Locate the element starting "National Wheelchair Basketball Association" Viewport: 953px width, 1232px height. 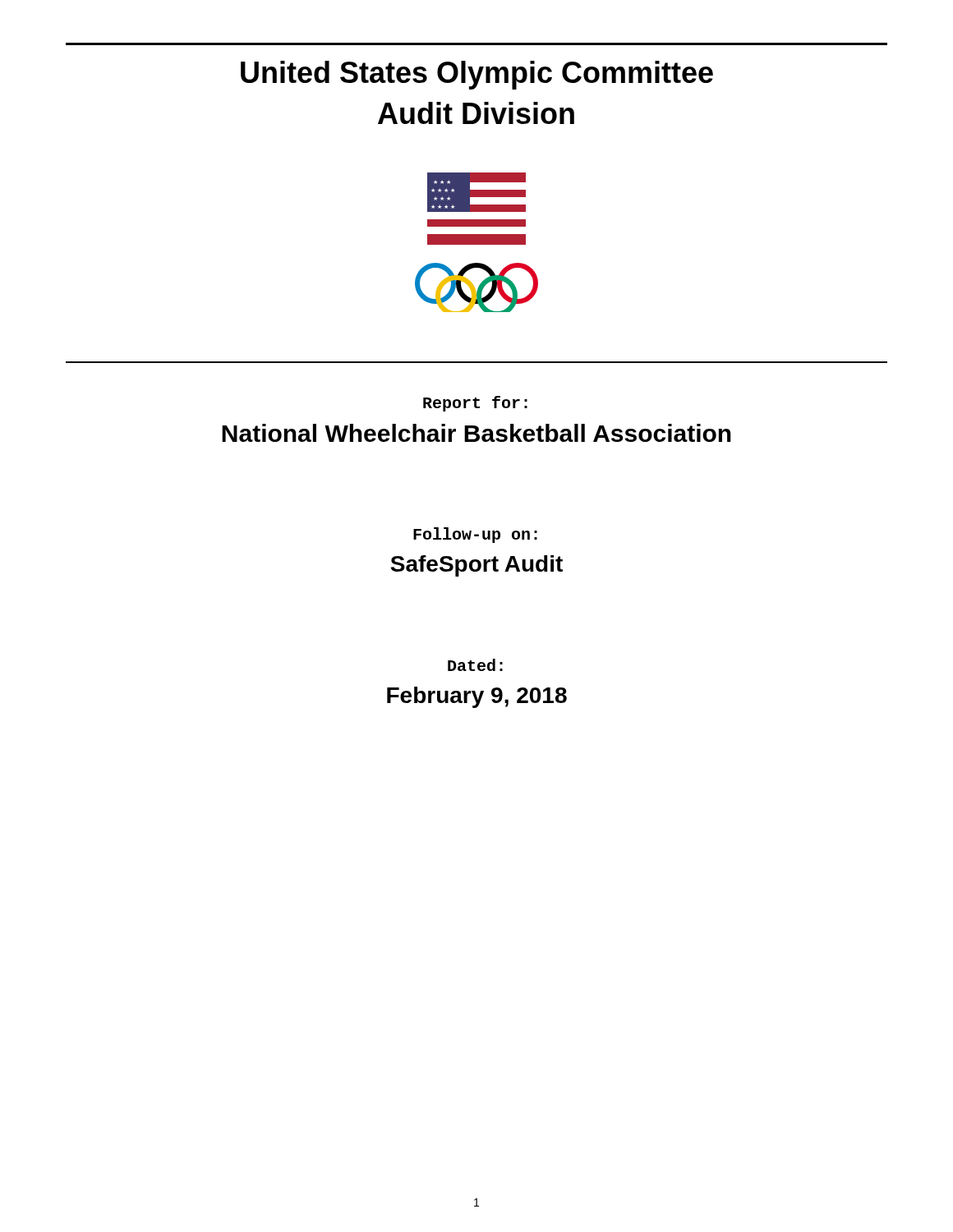tap(476, 433)
